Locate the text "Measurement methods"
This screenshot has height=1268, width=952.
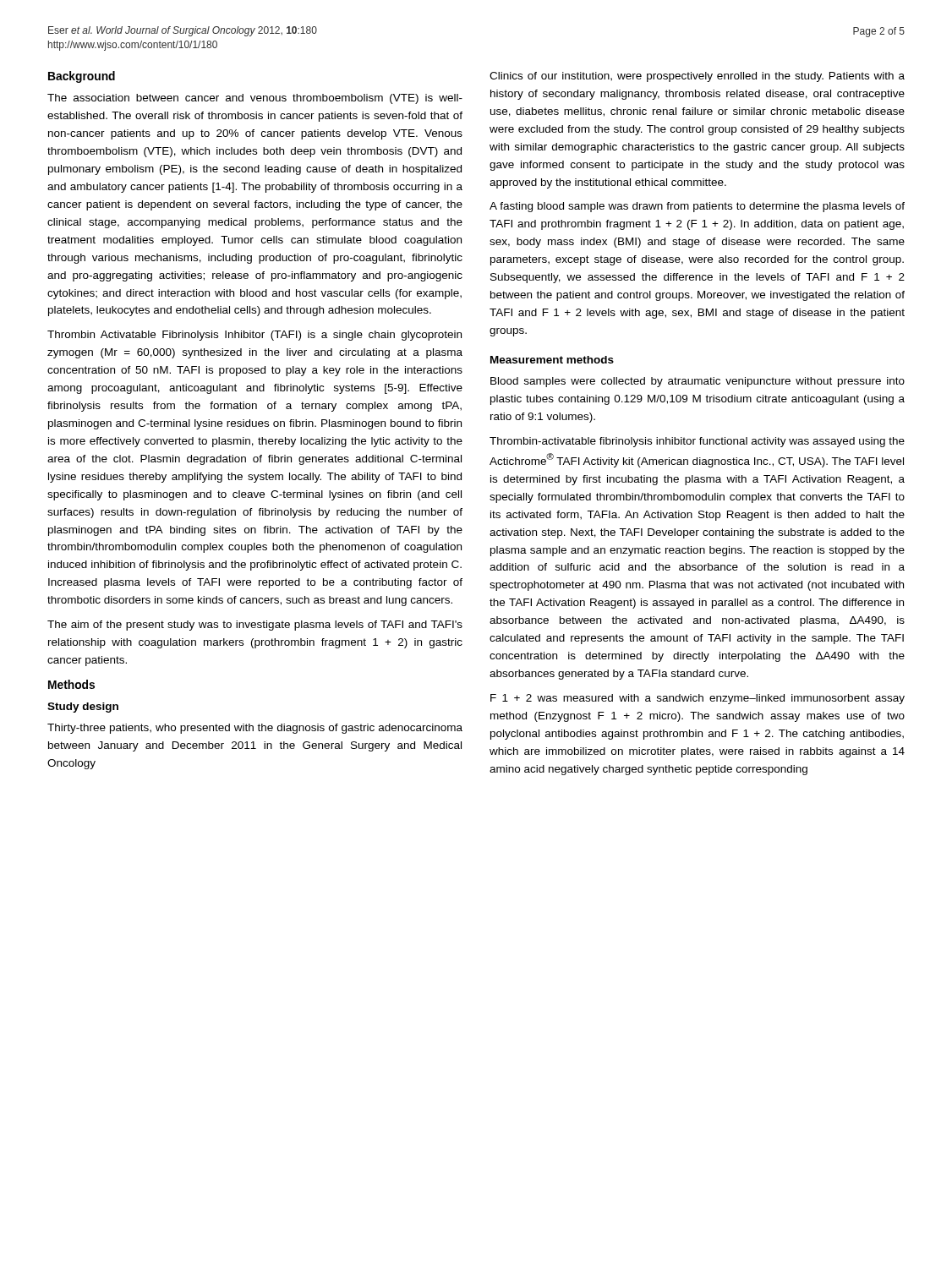(552, 360)
